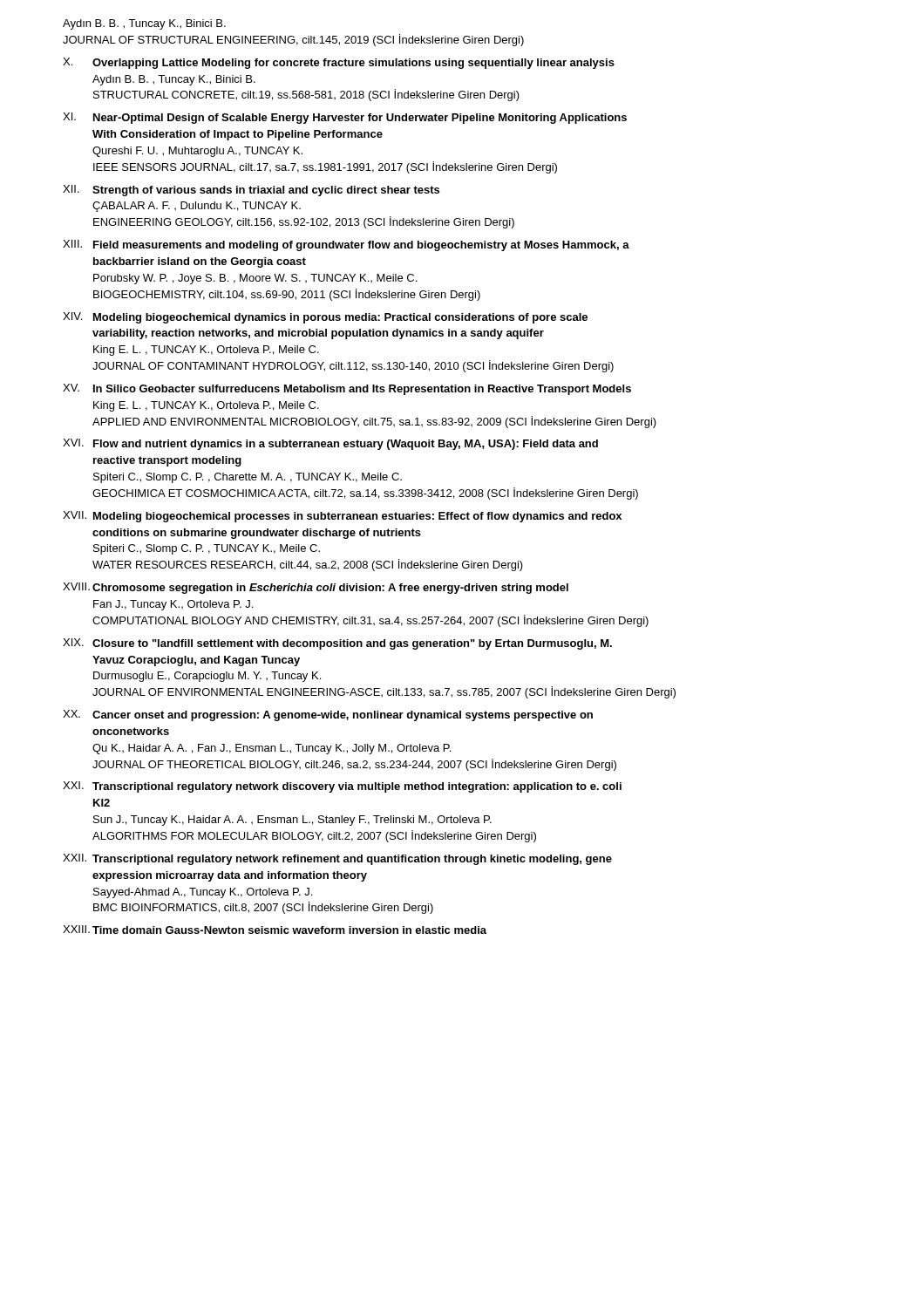Find the block starting "Aydın B. B. , Tuncay K.,"

click(x=293, y=31)
